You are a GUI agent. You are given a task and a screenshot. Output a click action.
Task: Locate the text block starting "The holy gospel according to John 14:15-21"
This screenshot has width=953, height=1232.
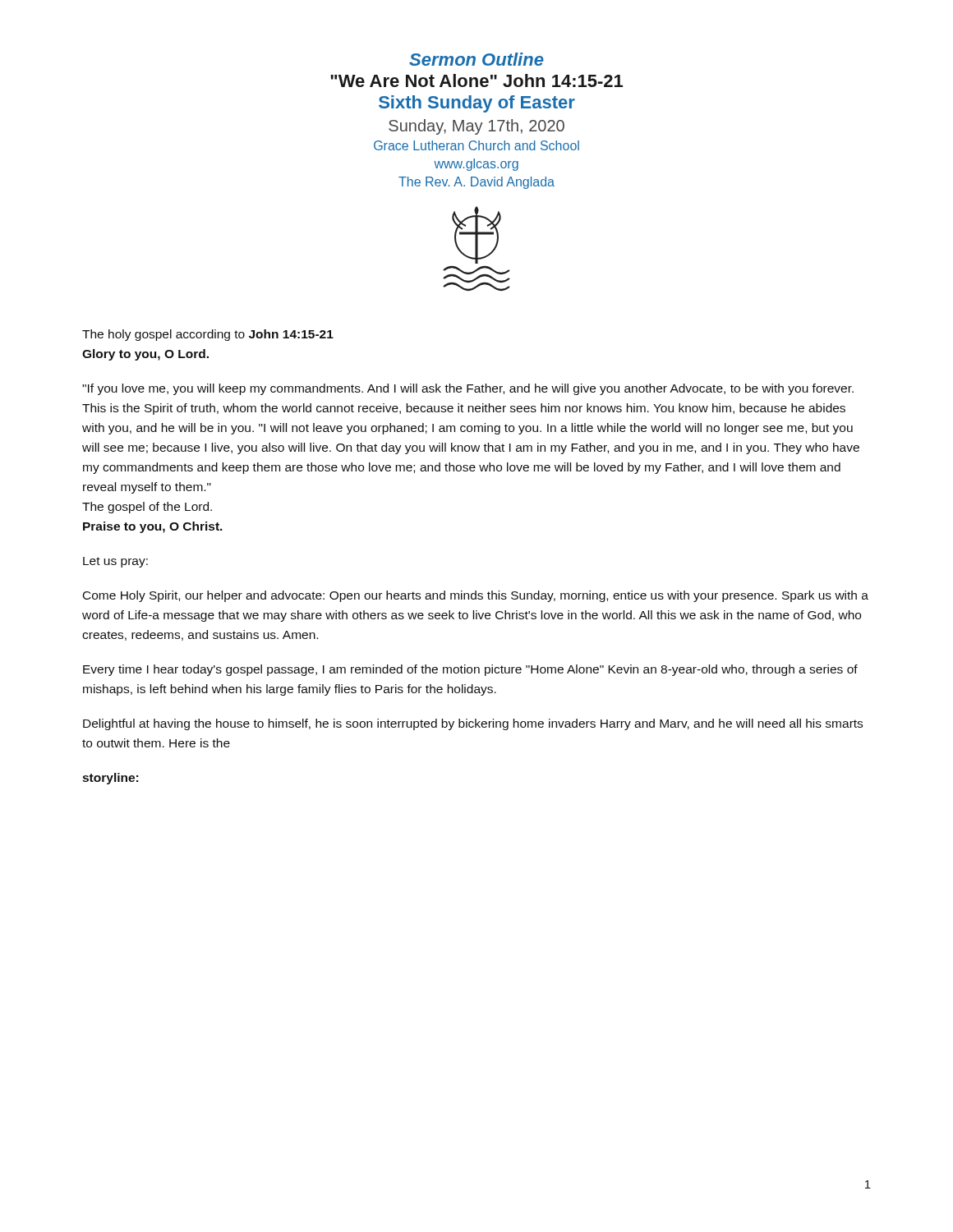tap(208, 335)
